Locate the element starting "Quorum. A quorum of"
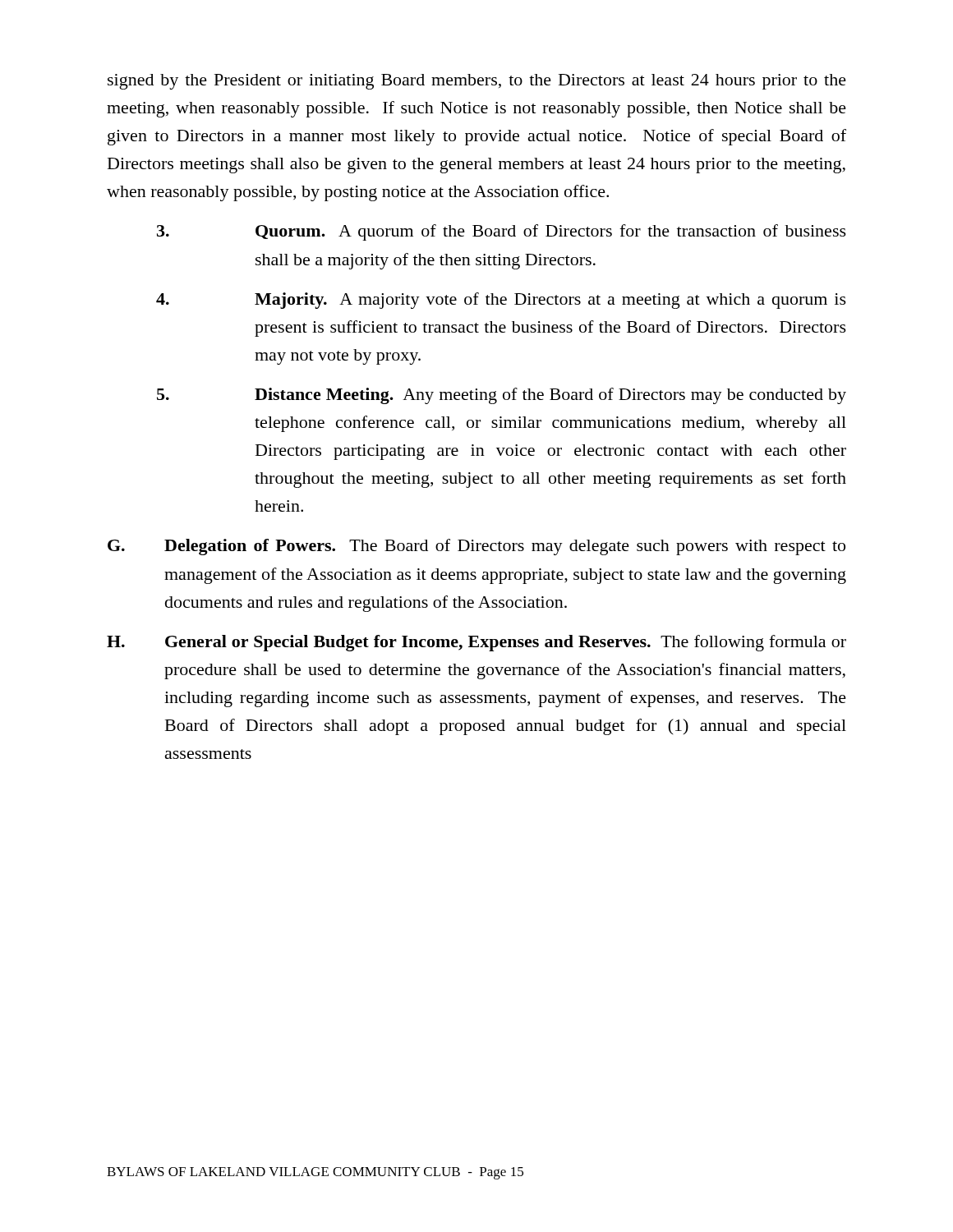953x1232 pixels. tap(476, 245)
